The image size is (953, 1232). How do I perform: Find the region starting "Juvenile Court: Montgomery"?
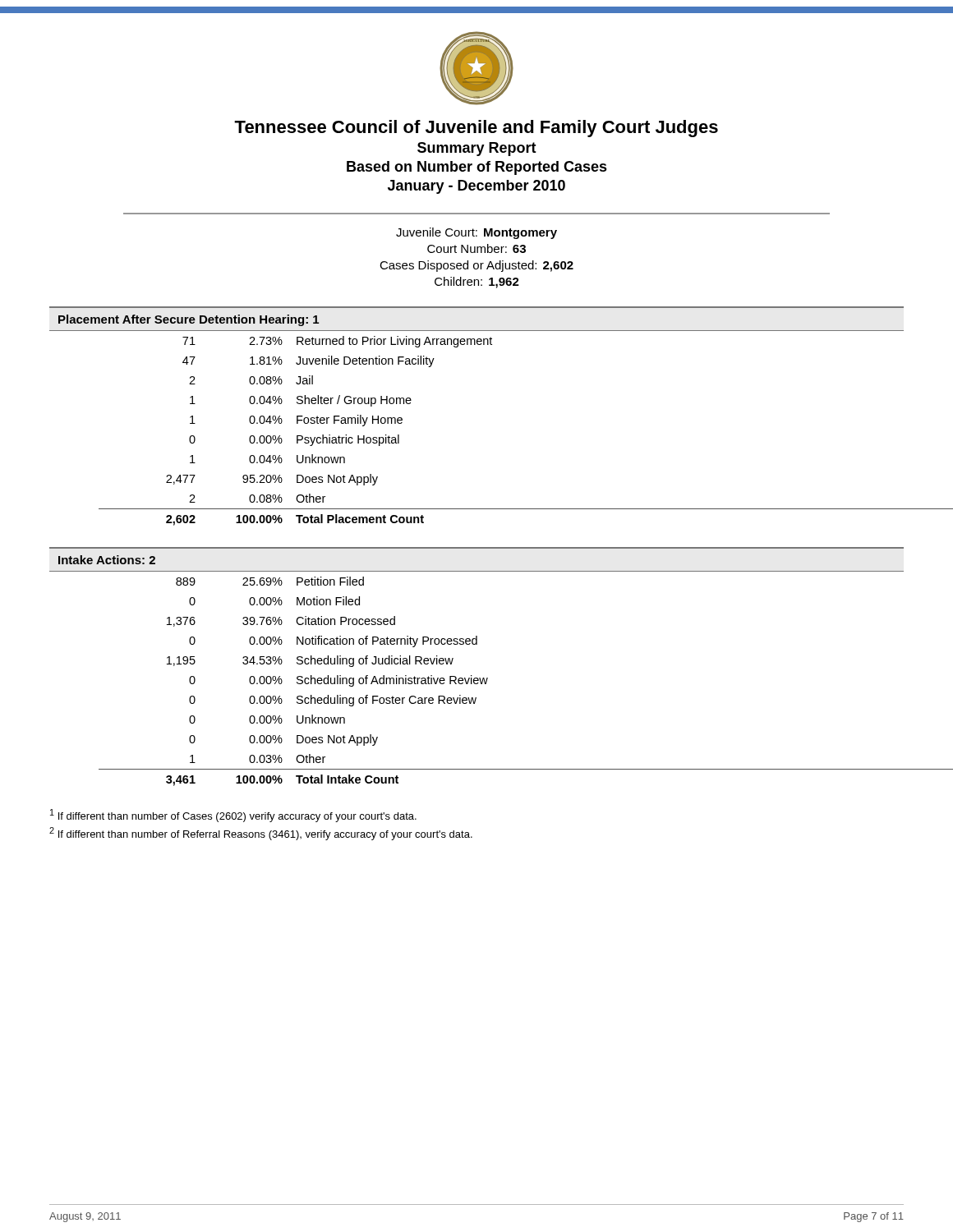coord(476,232)
